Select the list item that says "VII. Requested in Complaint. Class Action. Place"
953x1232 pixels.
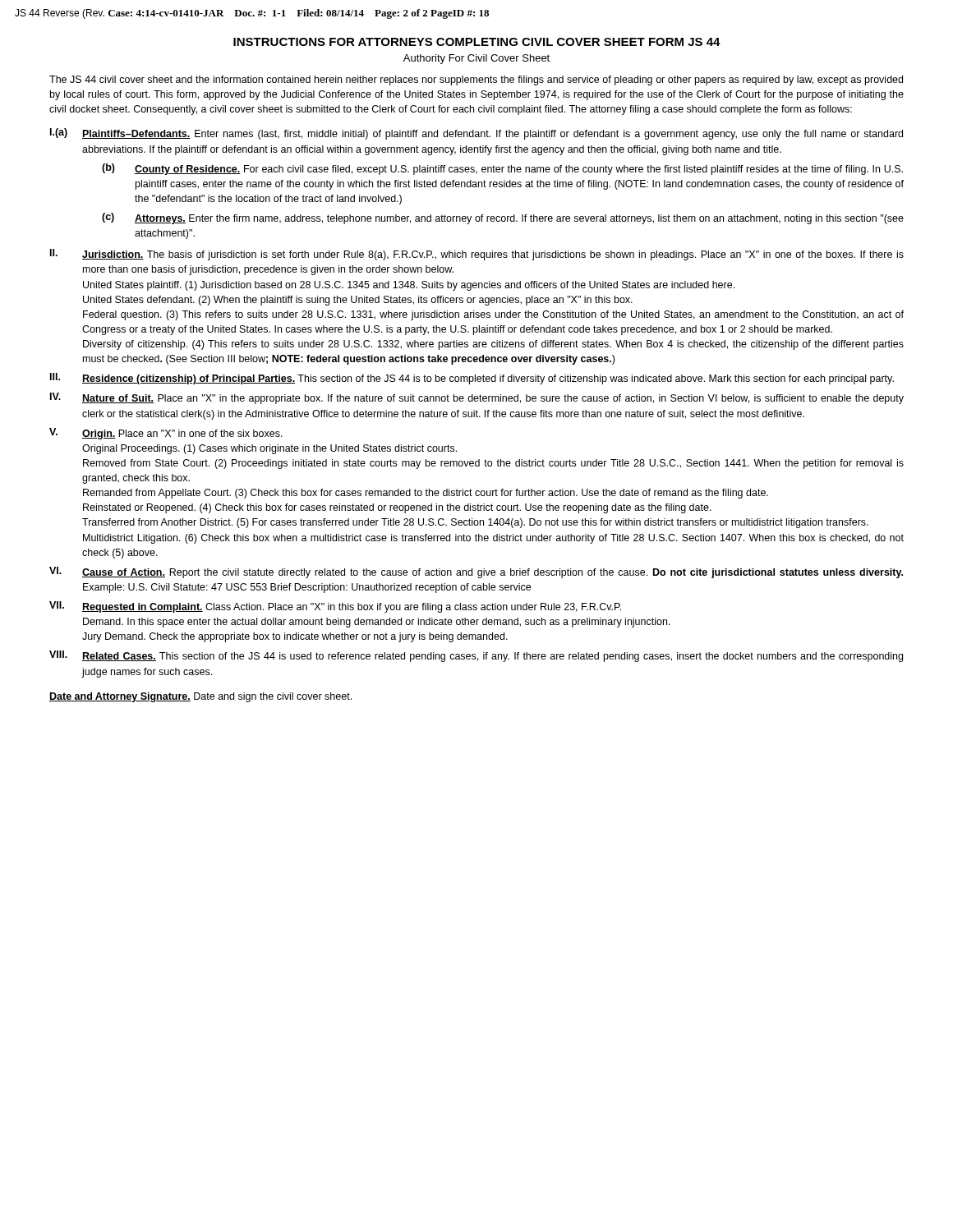476,622
